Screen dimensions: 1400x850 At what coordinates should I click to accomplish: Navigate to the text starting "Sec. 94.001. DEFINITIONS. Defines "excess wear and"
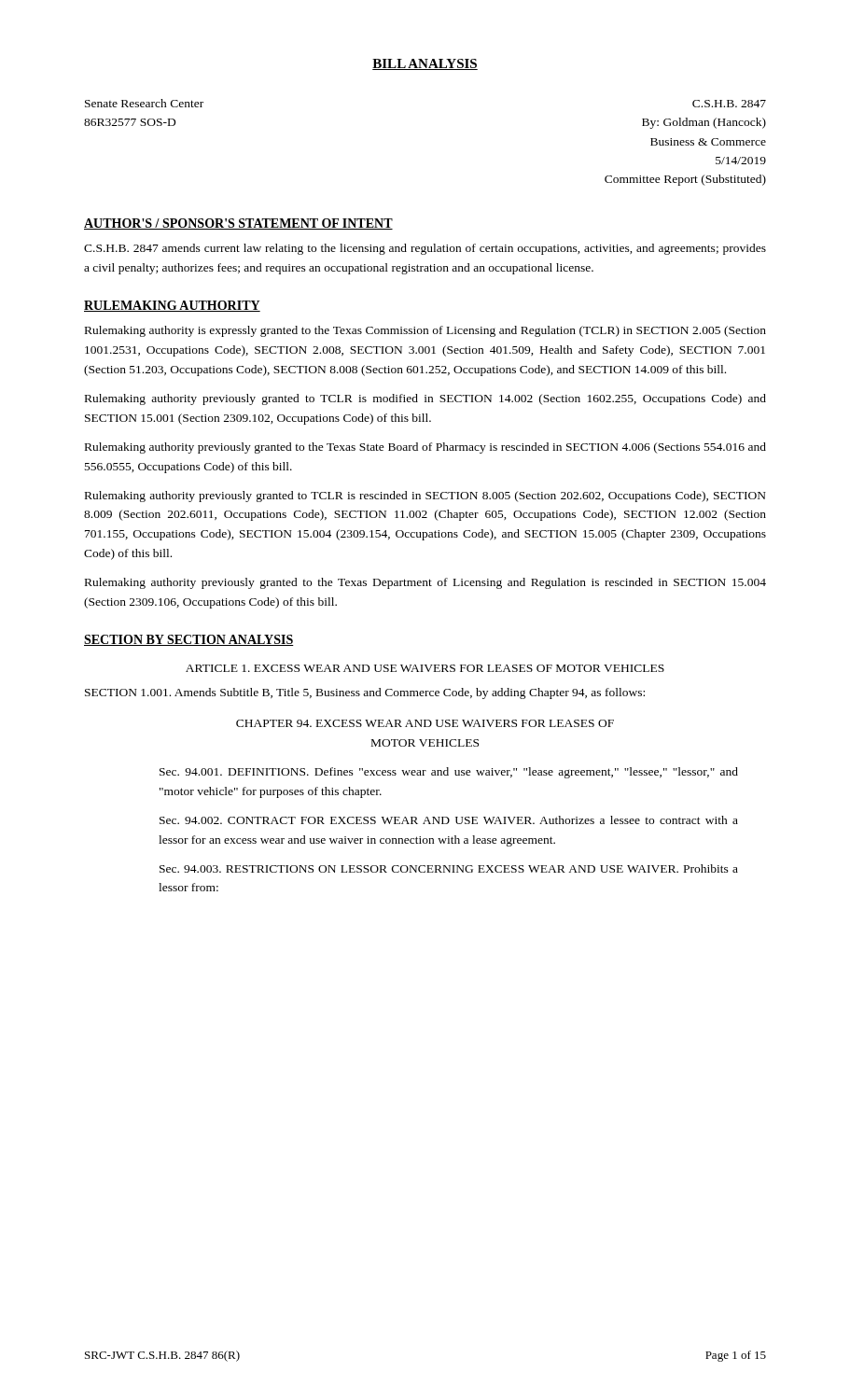(448, 781)
